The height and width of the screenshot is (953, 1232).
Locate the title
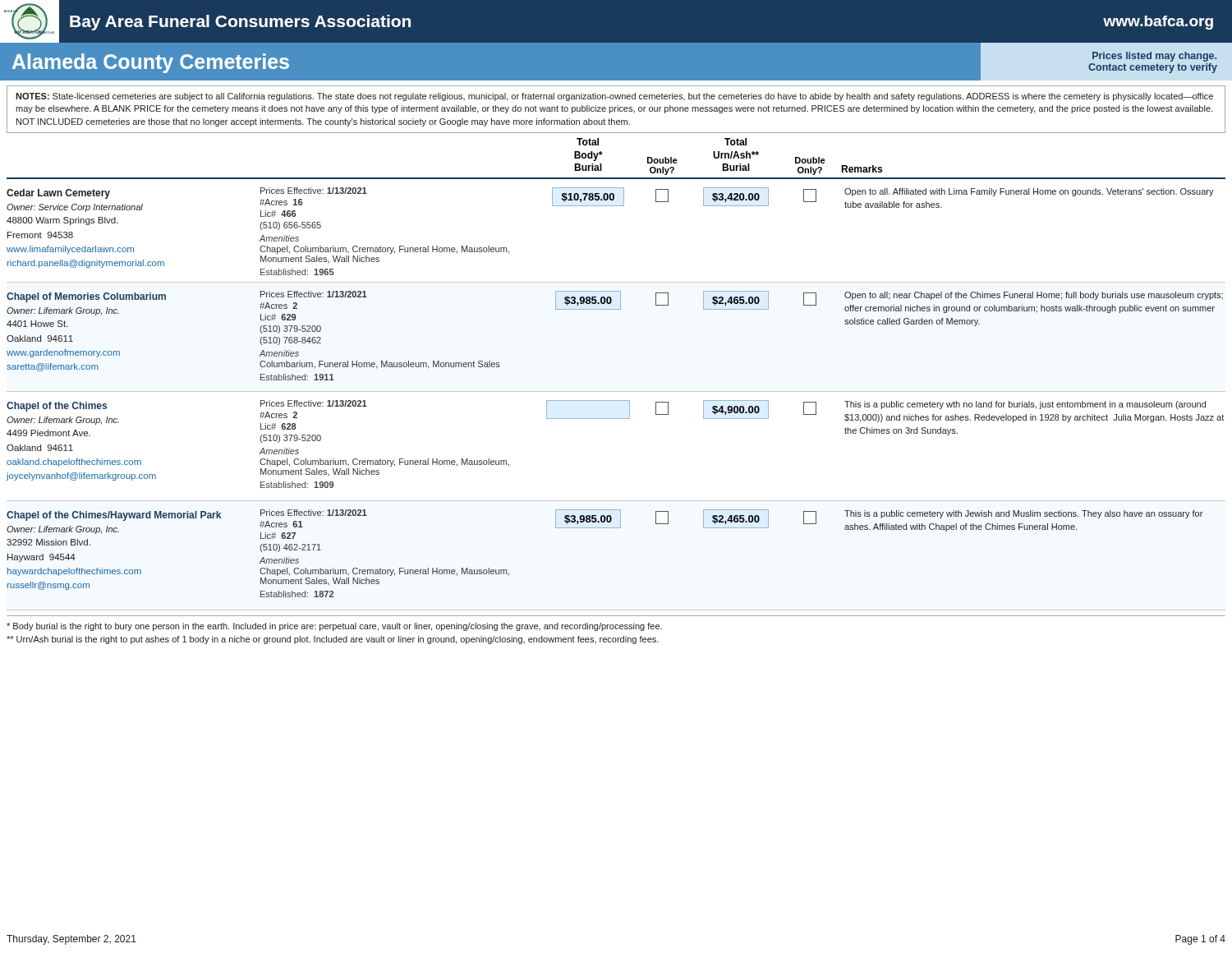click(x=240, y=21)
